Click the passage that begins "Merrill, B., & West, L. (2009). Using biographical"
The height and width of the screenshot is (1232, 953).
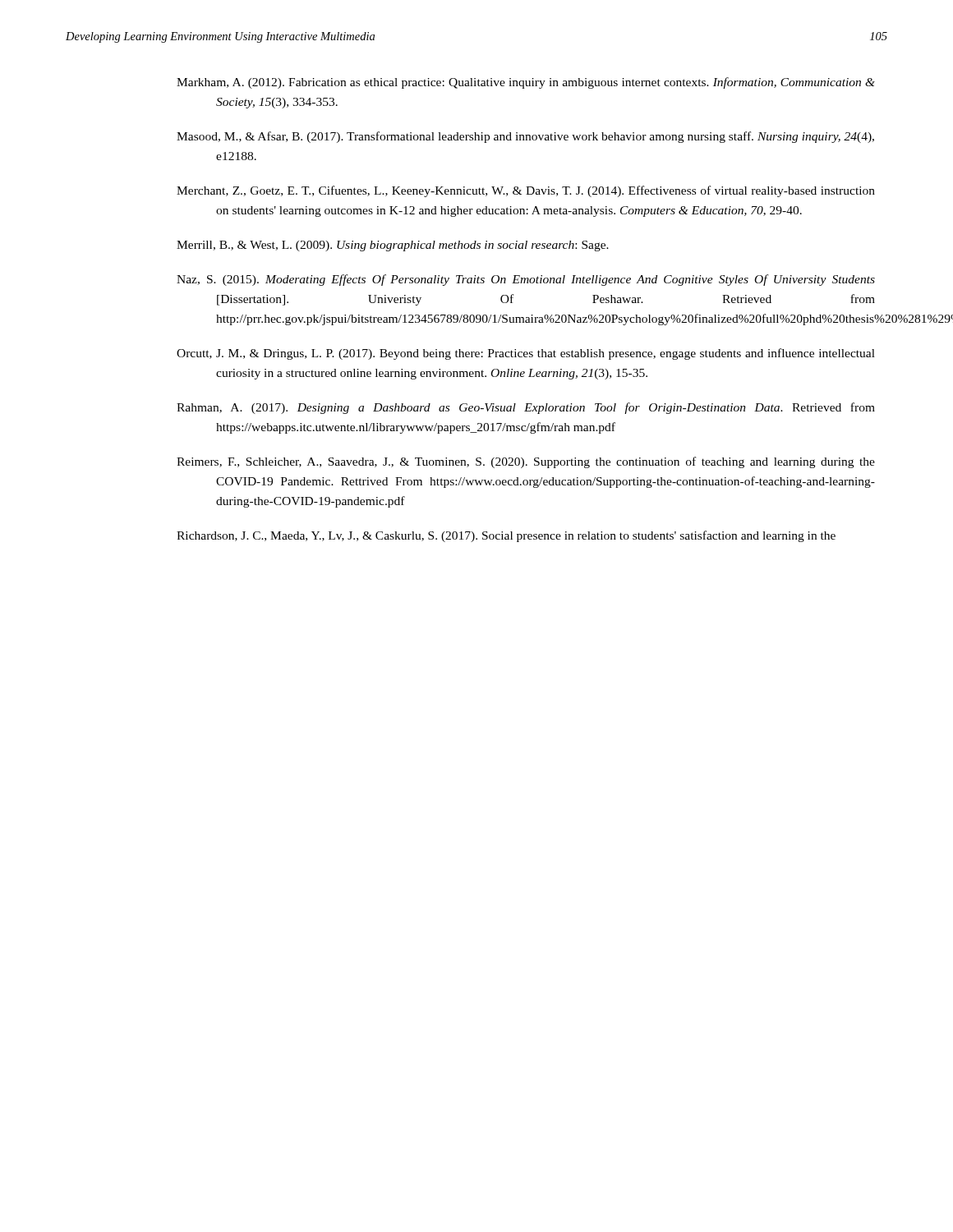pos(393,244)
